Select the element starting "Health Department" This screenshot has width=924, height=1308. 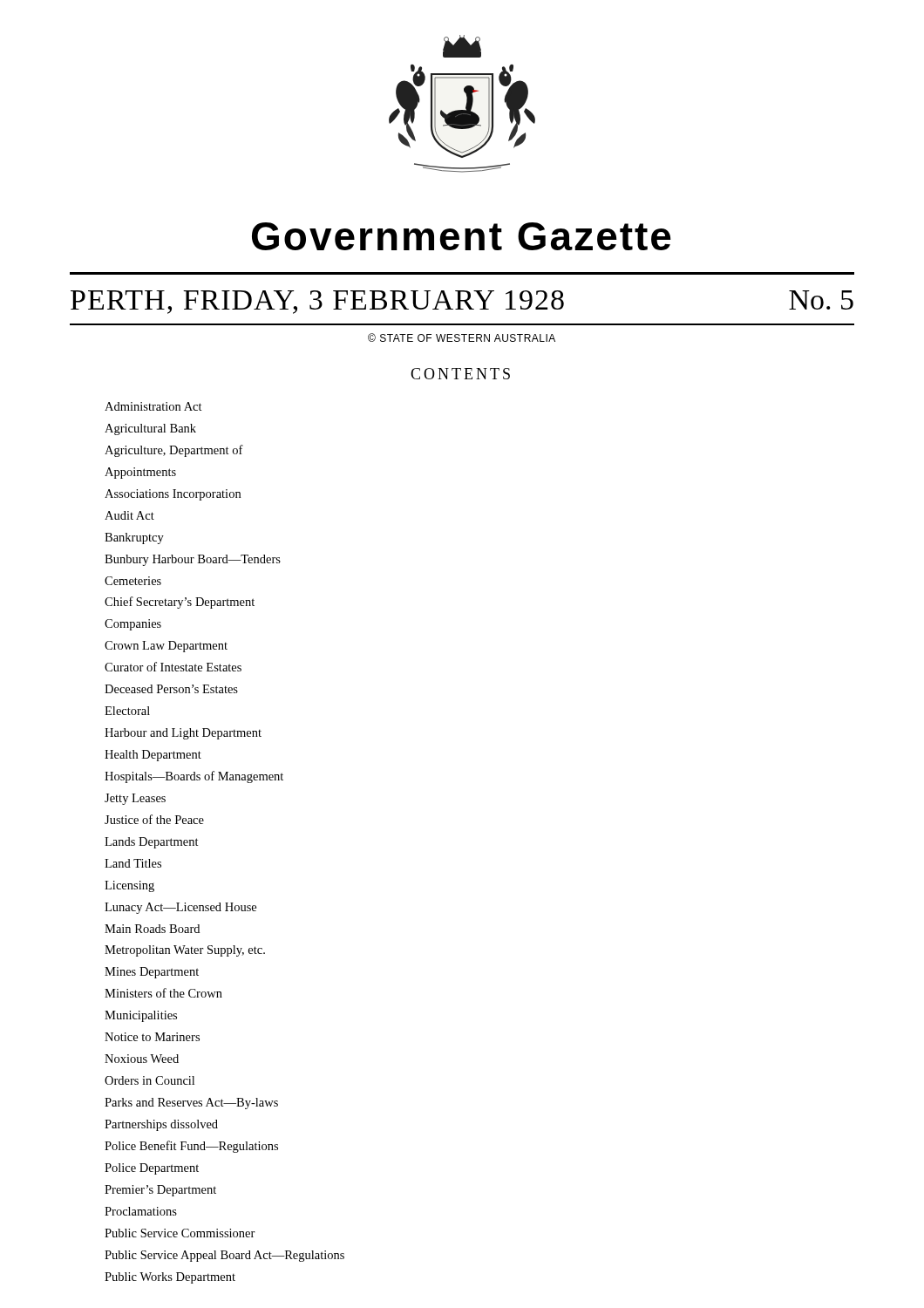[153, 754]
